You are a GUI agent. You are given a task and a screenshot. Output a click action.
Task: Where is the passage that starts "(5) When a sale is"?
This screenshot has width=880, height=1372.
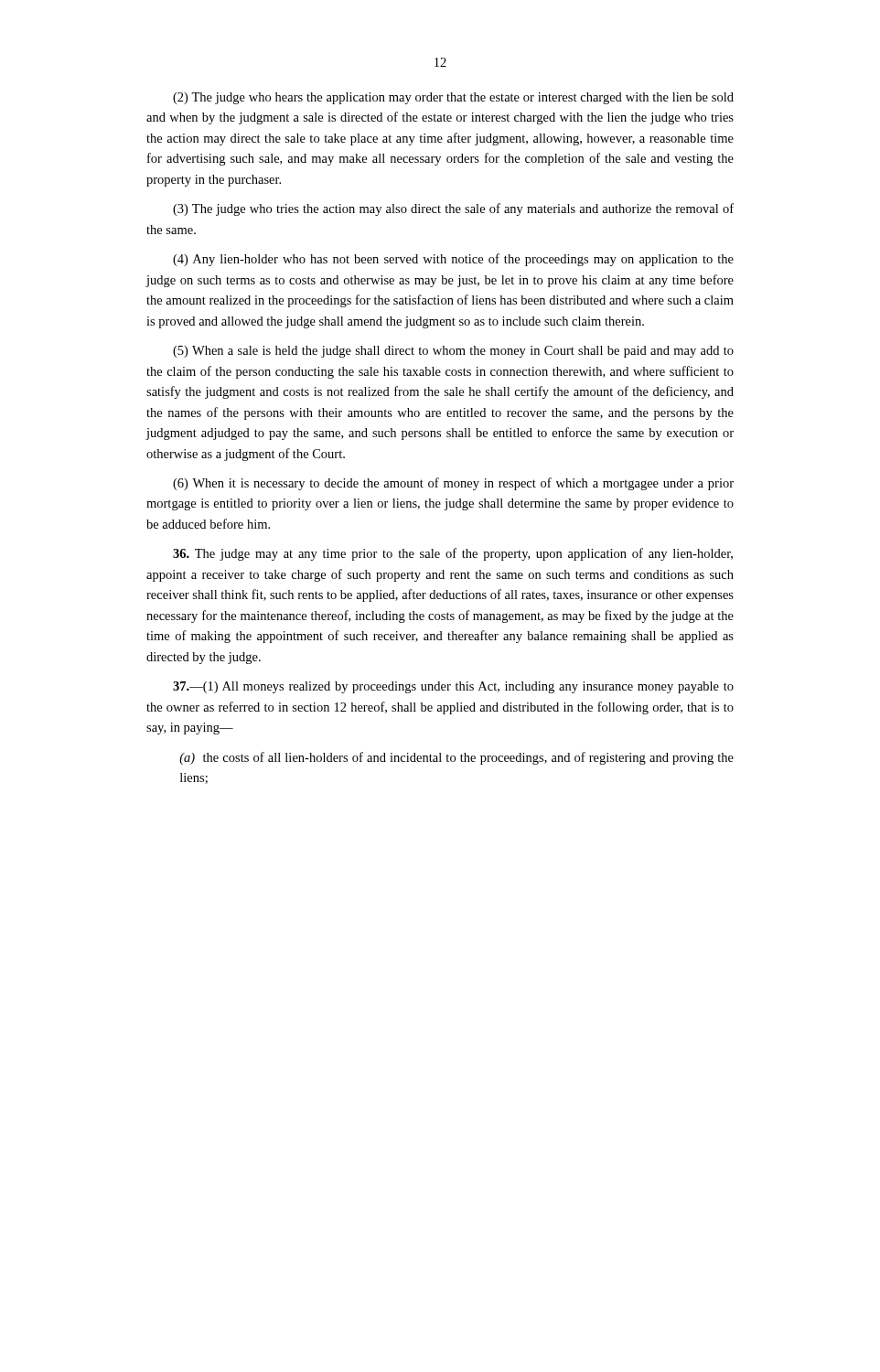click(440, 402)
